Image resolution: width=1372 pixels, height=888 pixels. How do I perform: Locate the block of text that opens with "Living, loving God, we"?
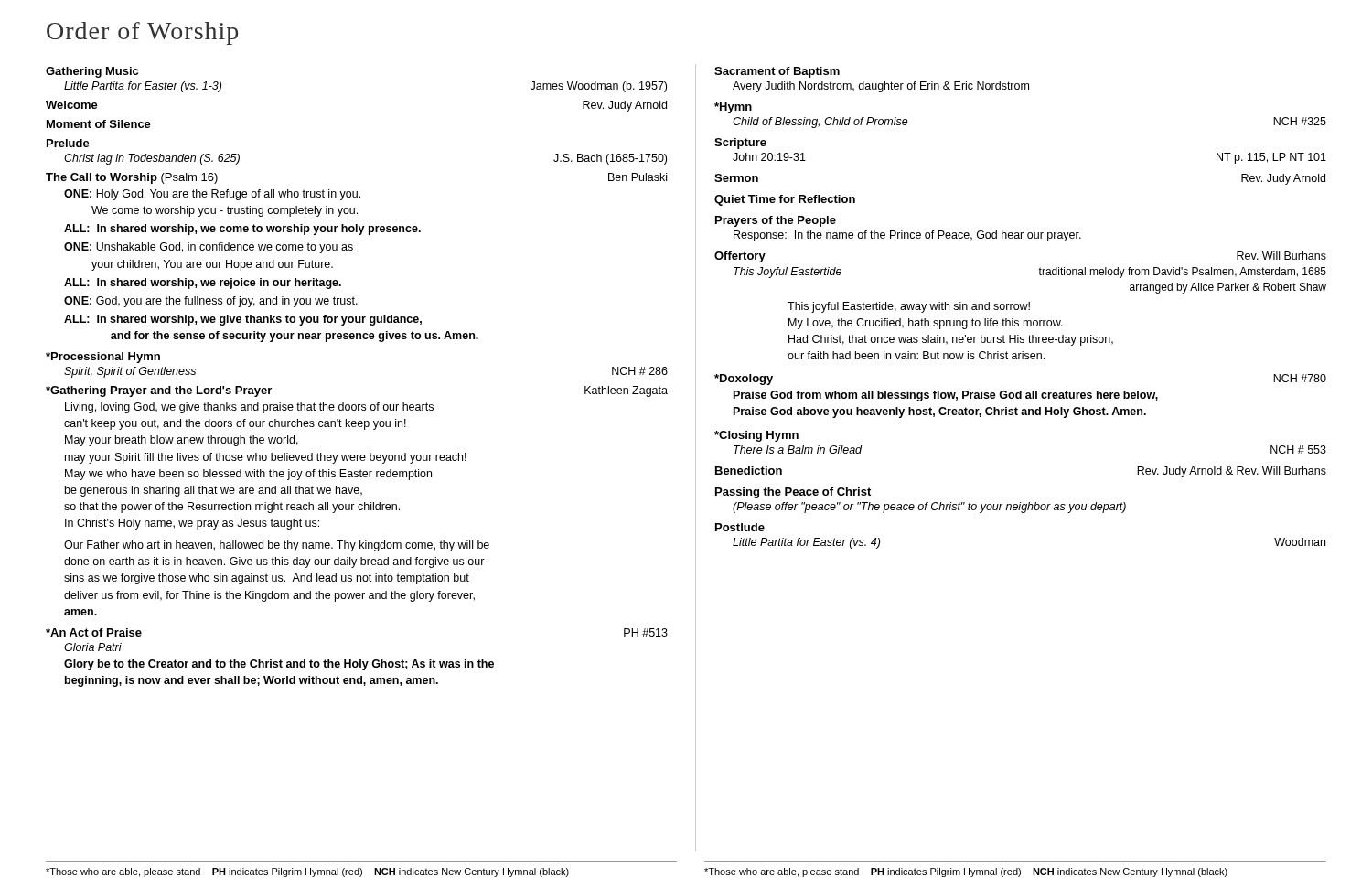(x=265, y=465)
